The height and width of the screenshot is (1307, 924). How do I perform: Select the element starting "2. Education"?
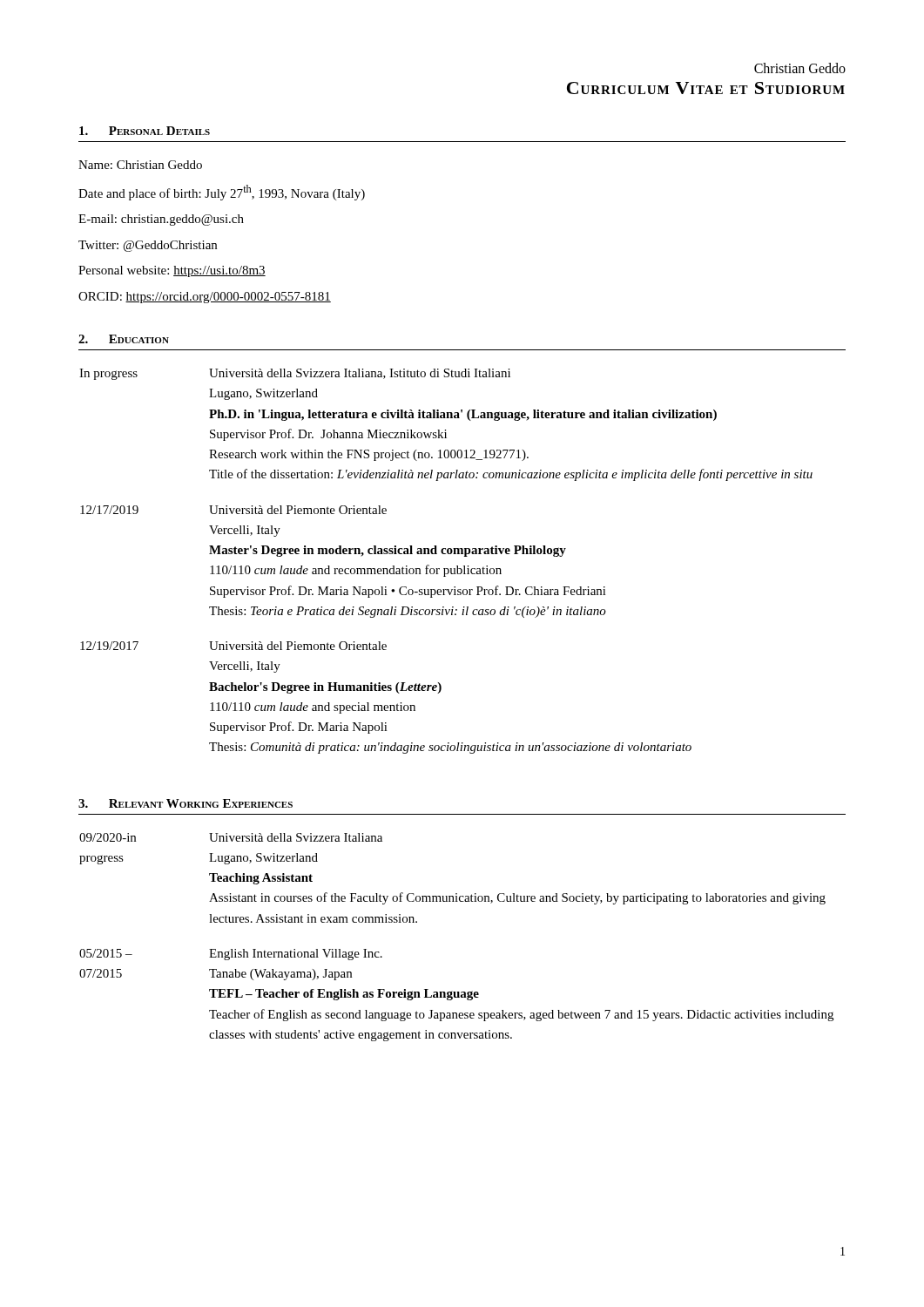point(124,339)
